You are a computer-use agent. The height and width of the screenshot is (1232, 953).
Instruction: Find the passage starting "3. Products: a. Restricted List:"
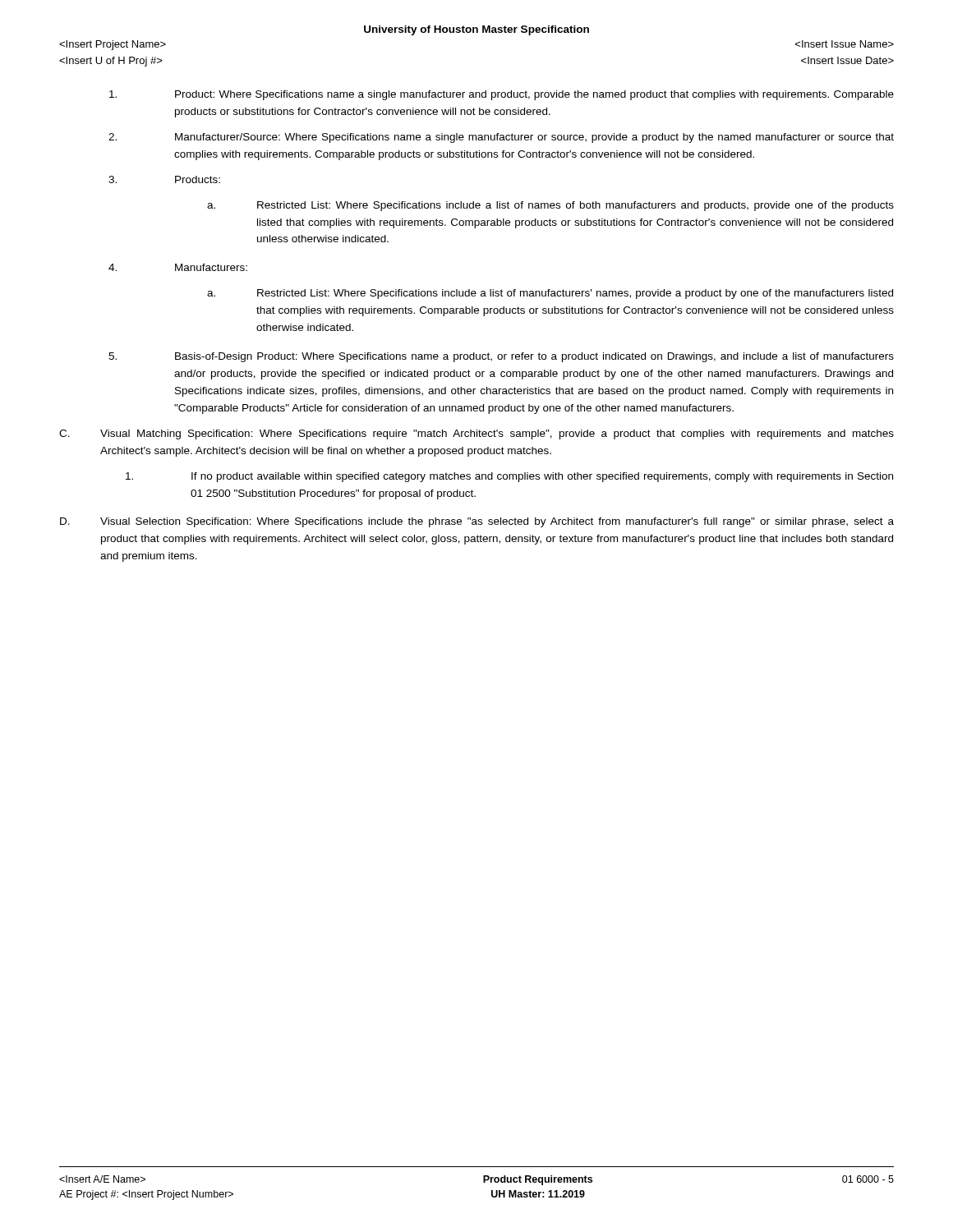pyautogui.click(x=476, y=211)
